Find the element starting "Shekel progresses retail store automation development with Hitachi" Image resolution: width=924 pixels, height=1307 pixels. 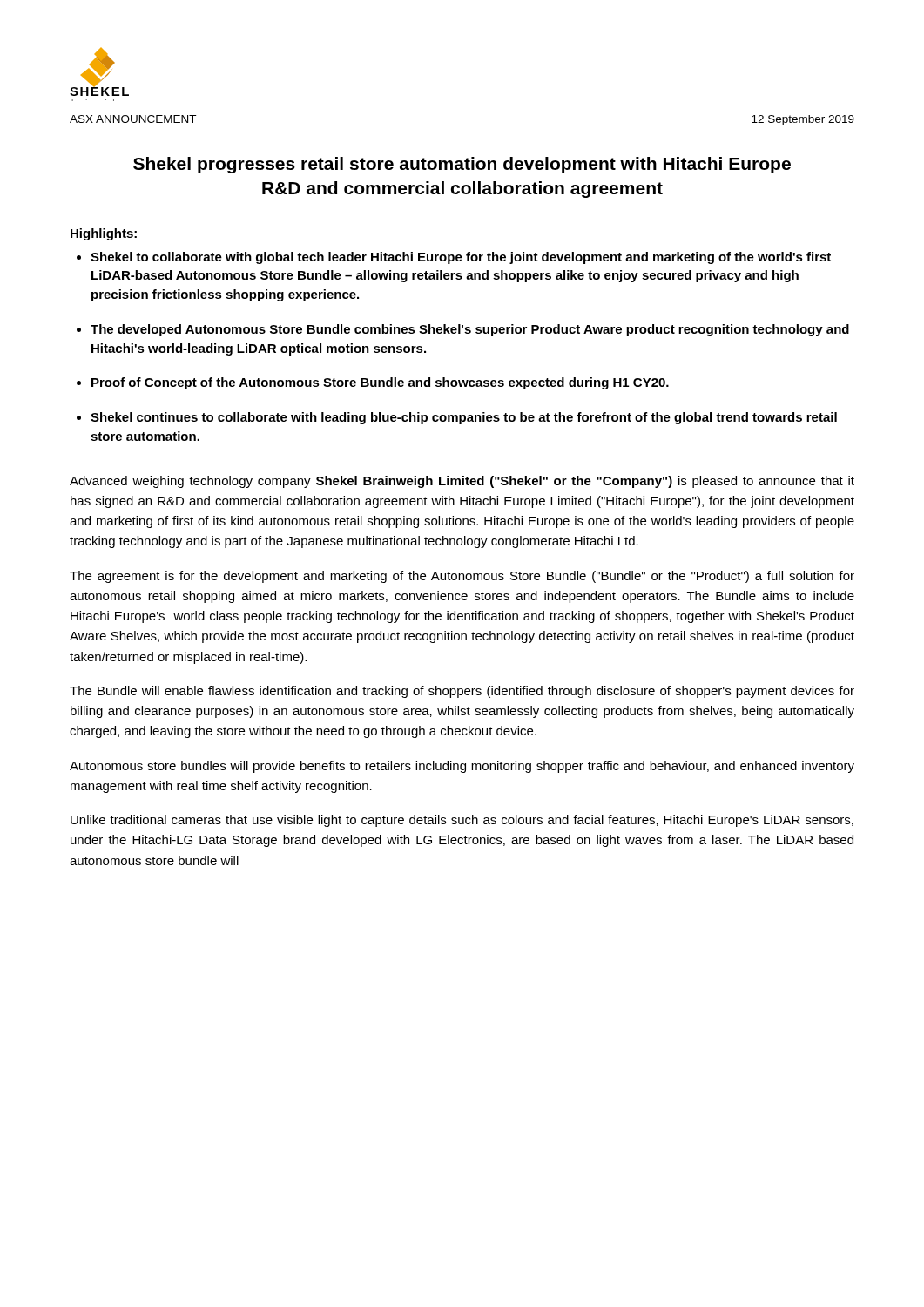462,176
